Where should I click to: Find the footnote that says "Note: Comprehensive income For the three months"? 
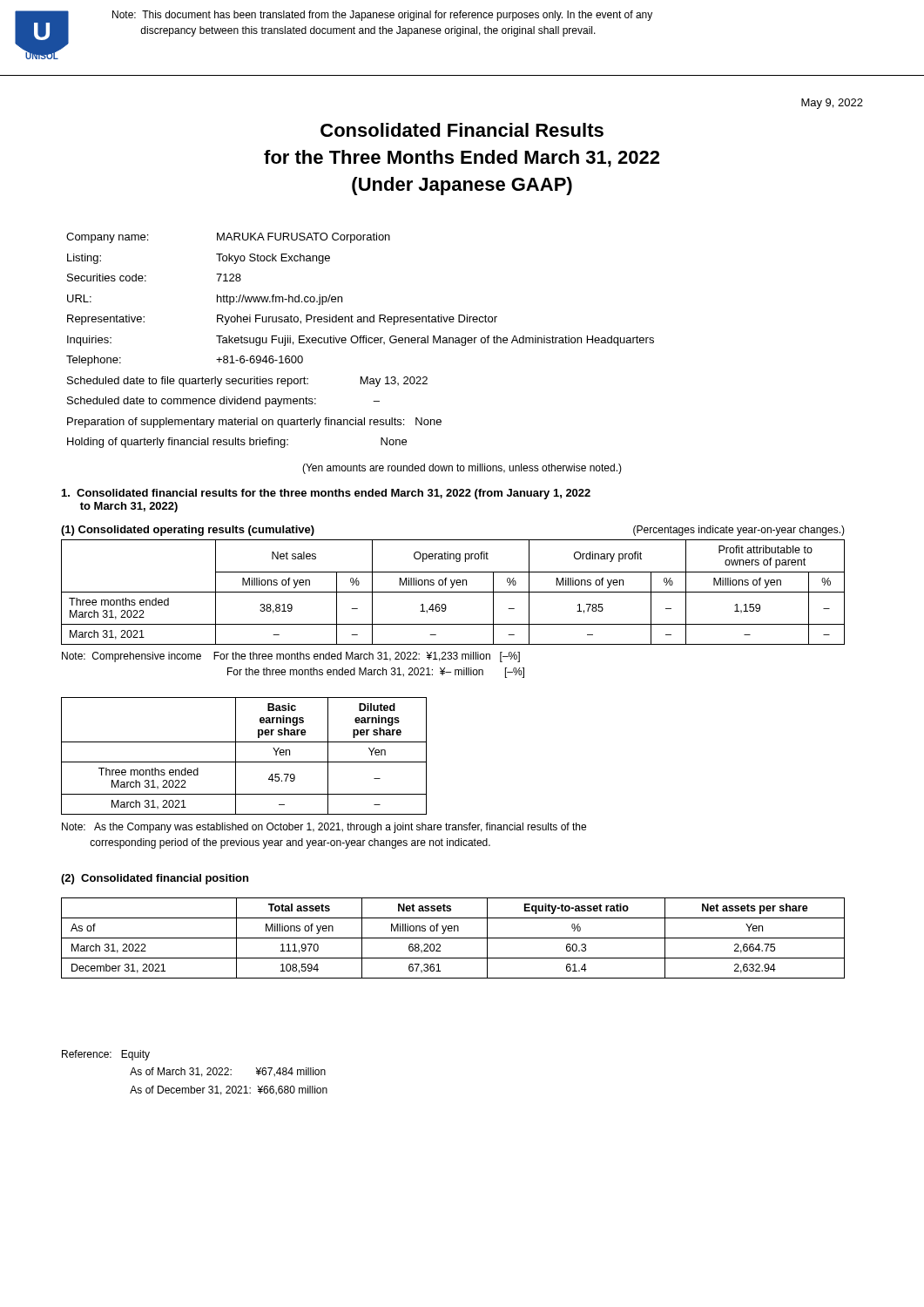(x=293, y=664)
